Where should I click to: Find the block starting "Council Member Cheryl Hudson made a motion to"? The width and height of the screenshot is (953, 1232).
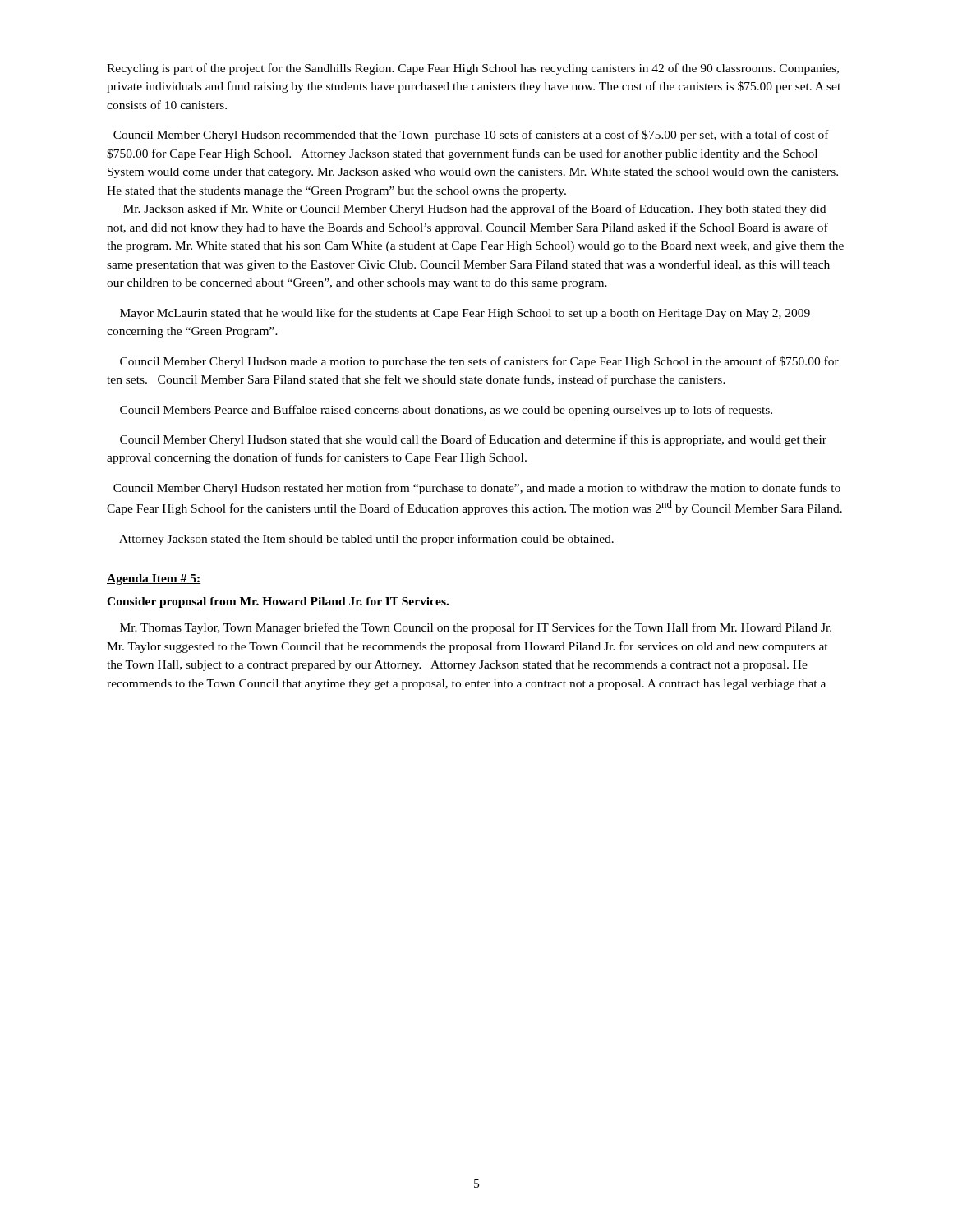point(473,370)
